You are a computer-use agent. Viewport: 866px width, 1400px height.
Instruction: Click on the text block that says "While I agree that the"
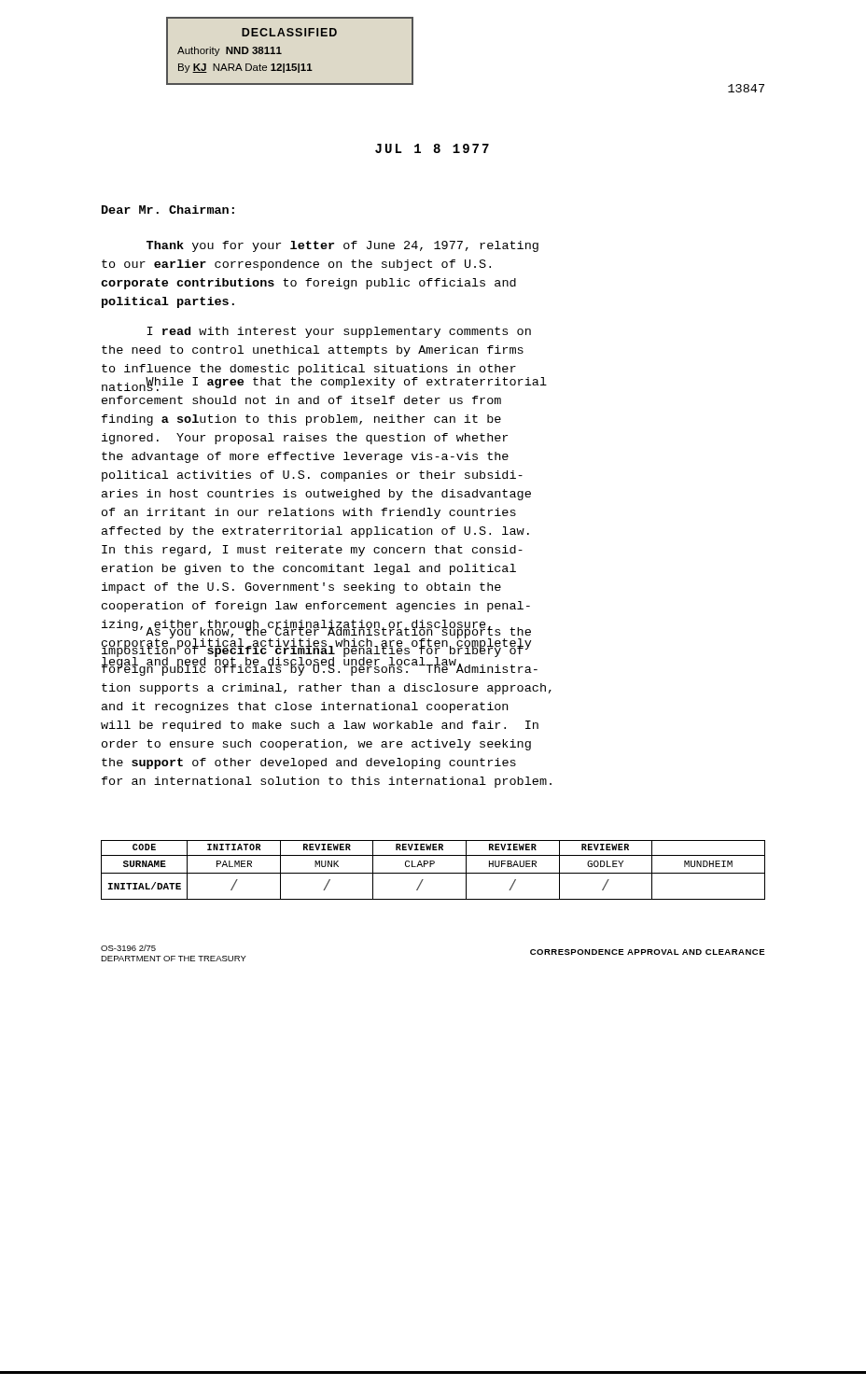coord(324,522)
